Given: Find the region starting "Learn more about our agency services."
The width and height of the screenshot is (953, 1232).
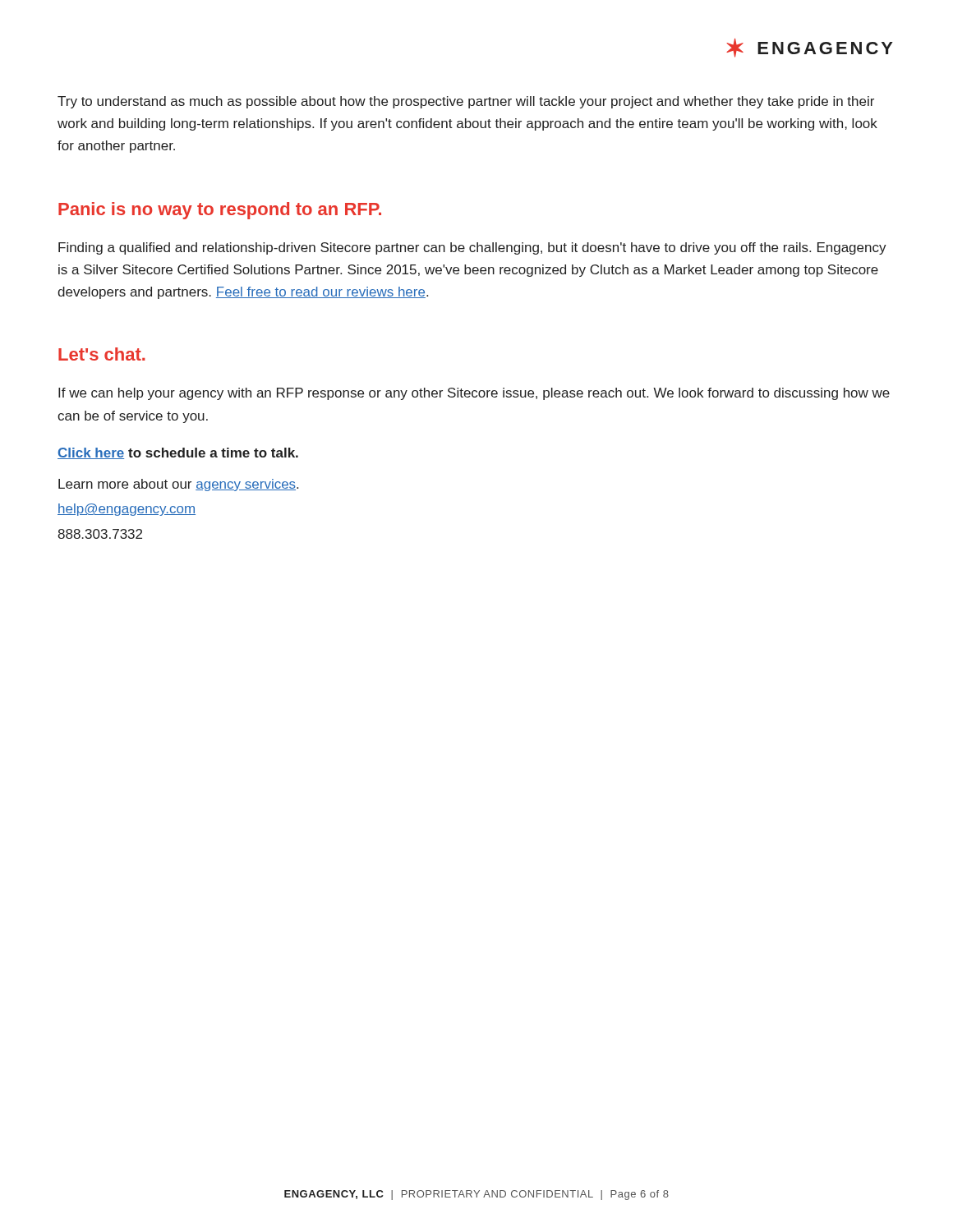Looking at the screenshot, I should point(179,509).
